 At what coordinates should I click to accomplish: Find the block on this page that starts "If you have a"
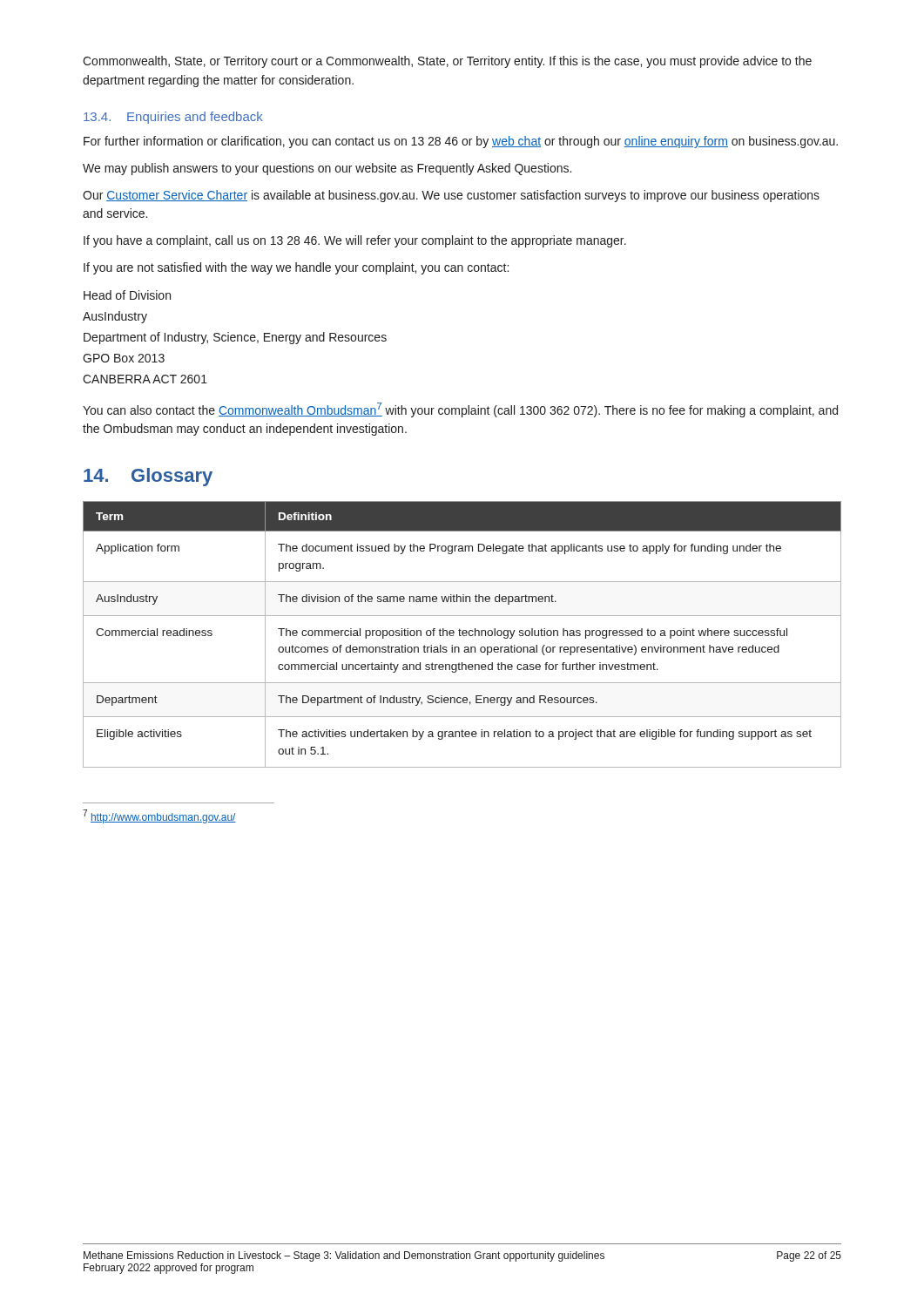355,241
